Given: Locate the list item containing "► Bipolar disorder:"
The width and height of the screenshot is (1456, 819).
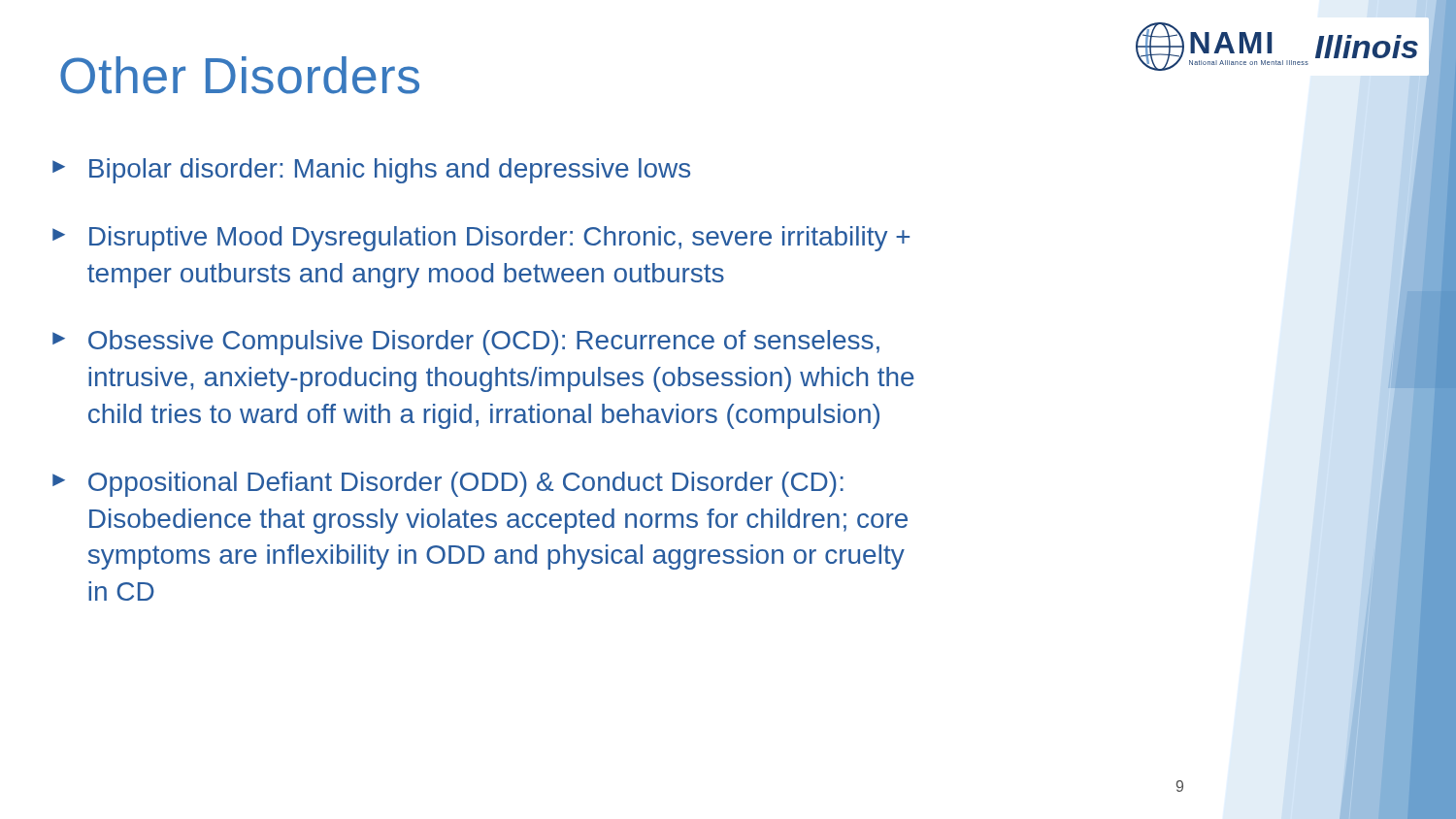Looking at the screenshot, I should point(370,169).
